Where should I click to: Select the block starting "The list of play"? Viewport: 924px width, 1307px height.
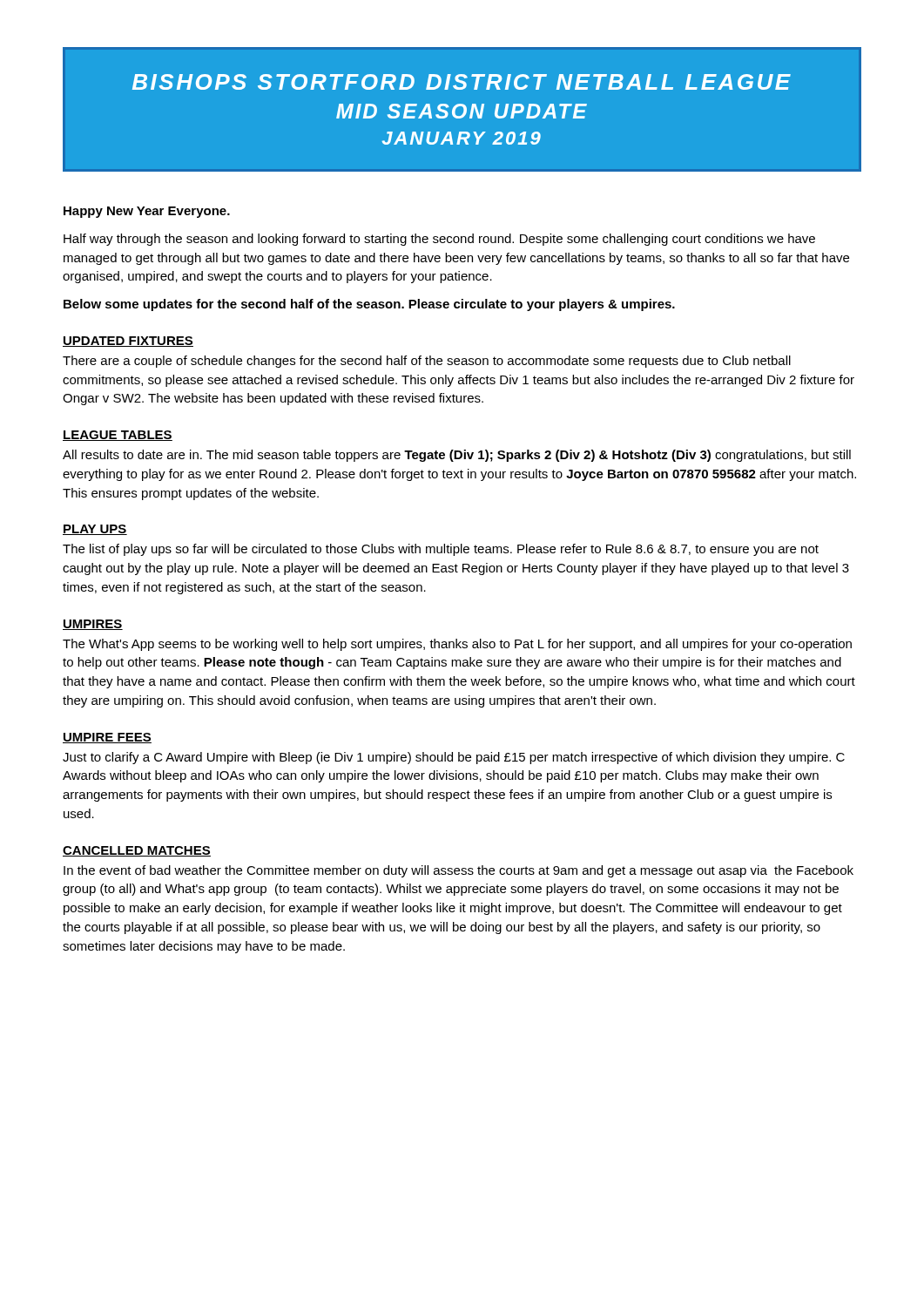pos(456,568)
